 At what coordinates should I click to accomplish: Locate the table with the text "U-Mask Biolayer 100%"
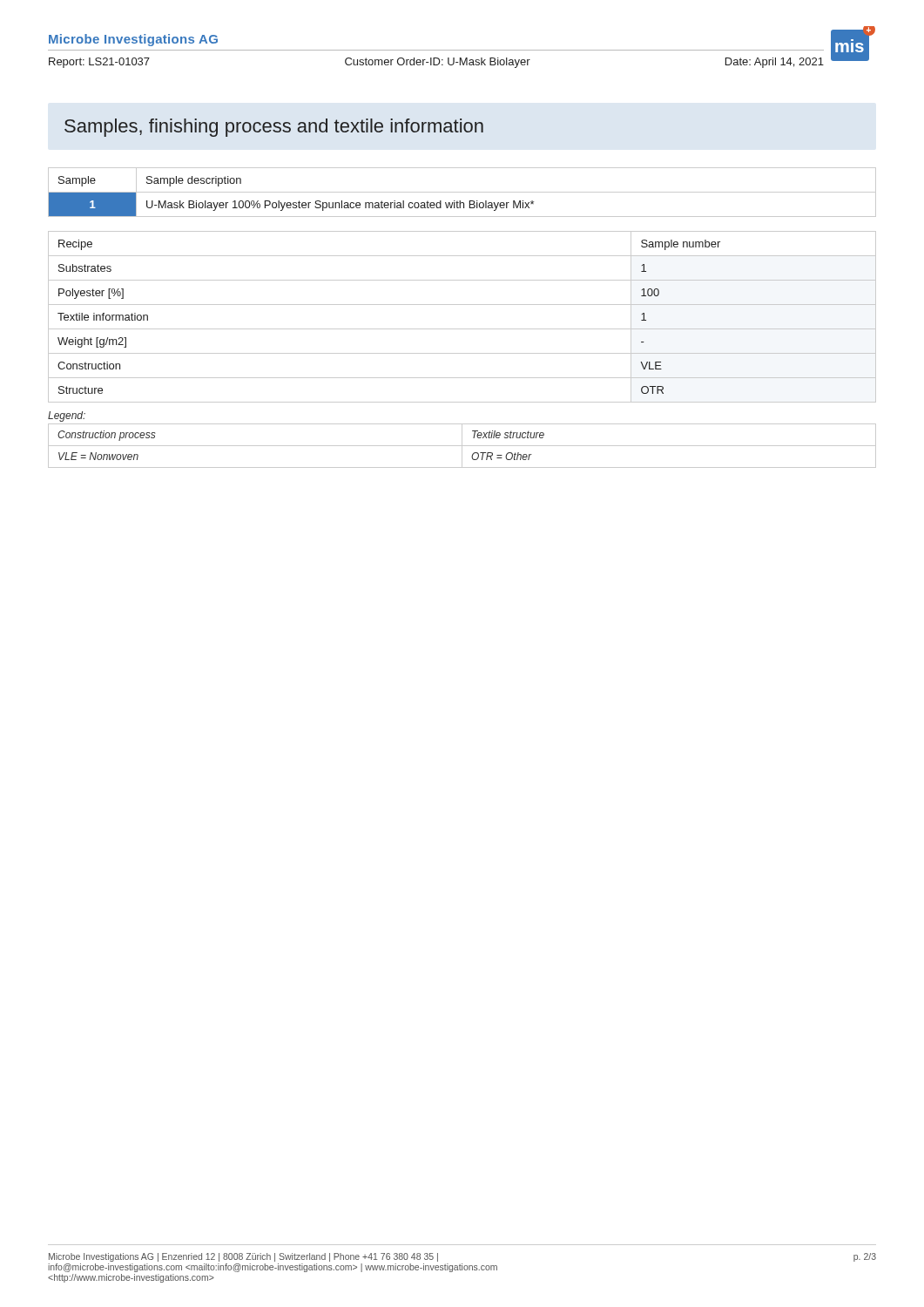click(x=462, y=192)
